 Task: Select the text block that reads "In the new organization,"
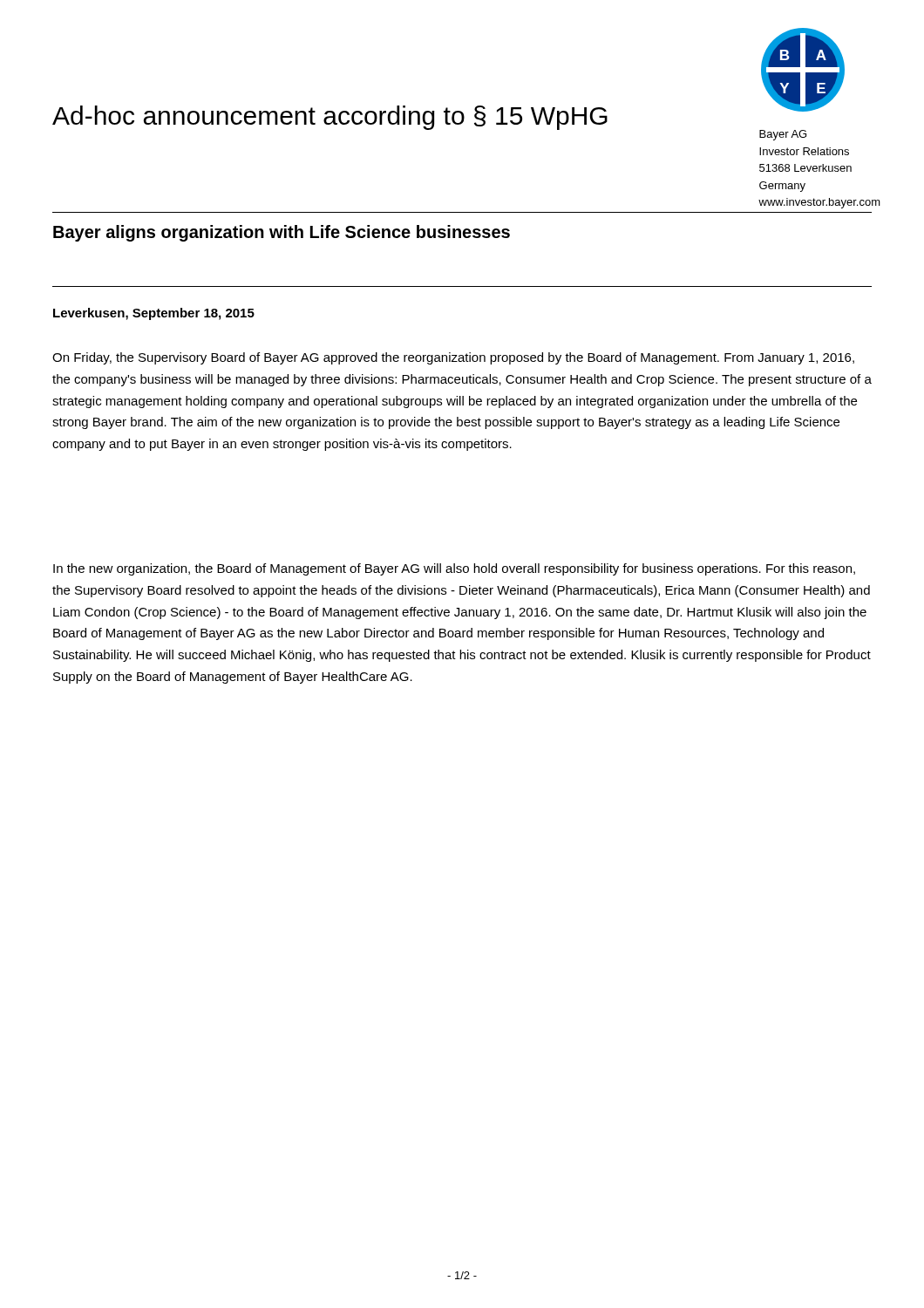(x=461, y=622)
